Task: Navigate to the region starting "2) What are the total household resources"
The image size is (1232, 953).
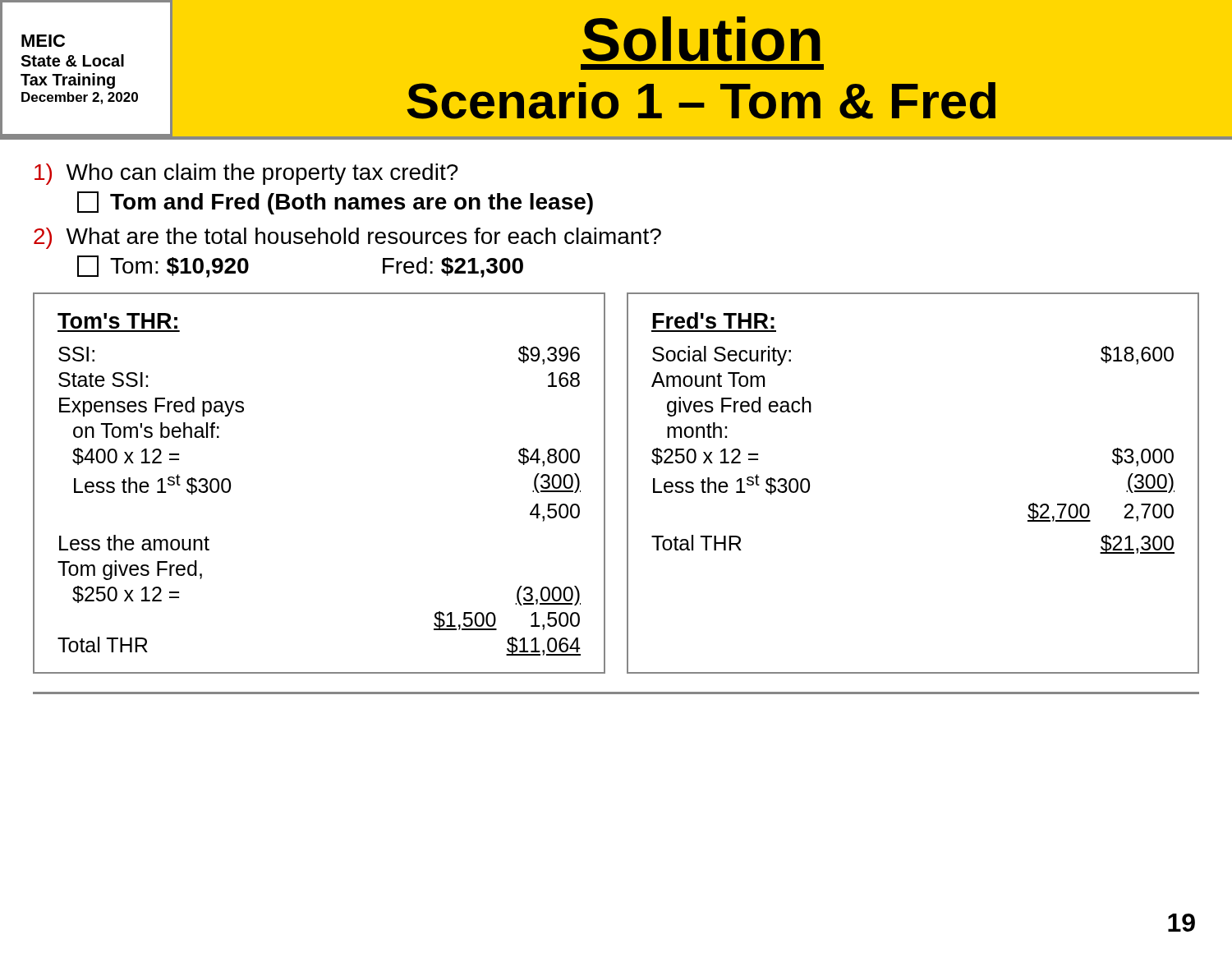Action: 347,236
